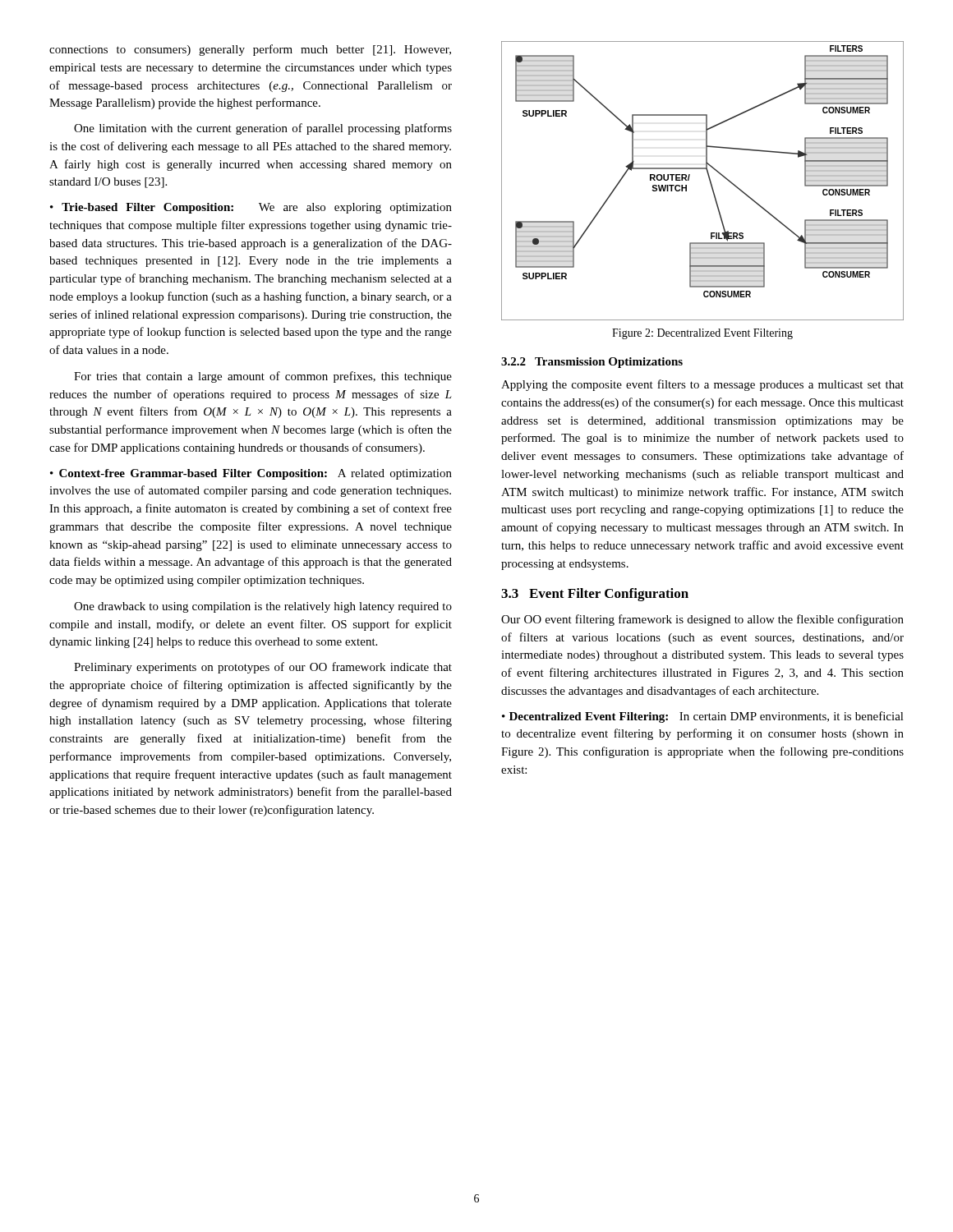Image resolution: width=953 pixels, height=1232 pixels.
Task: Navigate to the passage starting "3.2.2 Transmission Optimizations"
Action: (x=592, y=363)
